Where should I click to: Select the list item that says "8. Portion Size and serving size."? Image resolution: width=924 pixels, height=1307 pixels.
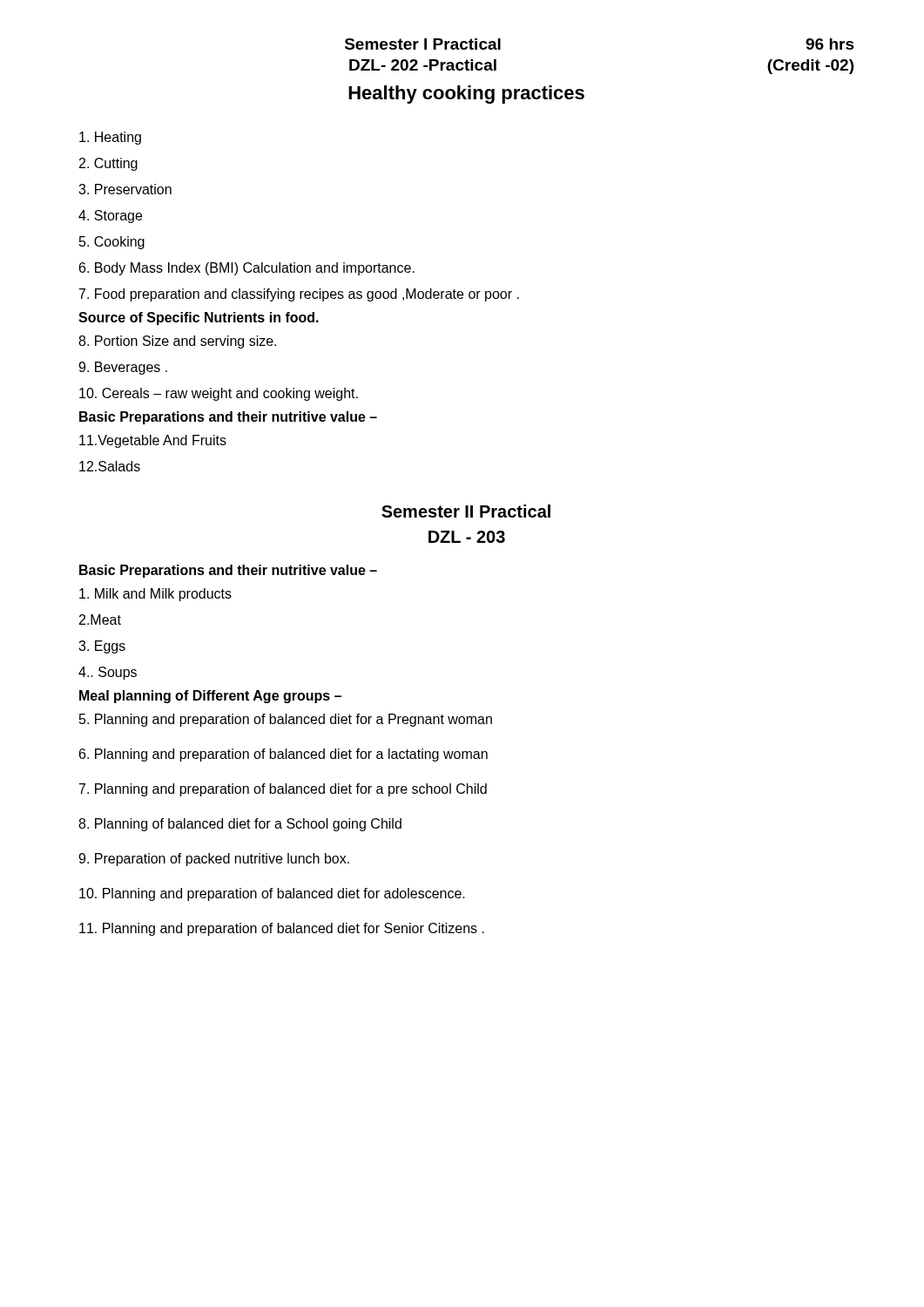pyautogui.click(x=178, y=341)
